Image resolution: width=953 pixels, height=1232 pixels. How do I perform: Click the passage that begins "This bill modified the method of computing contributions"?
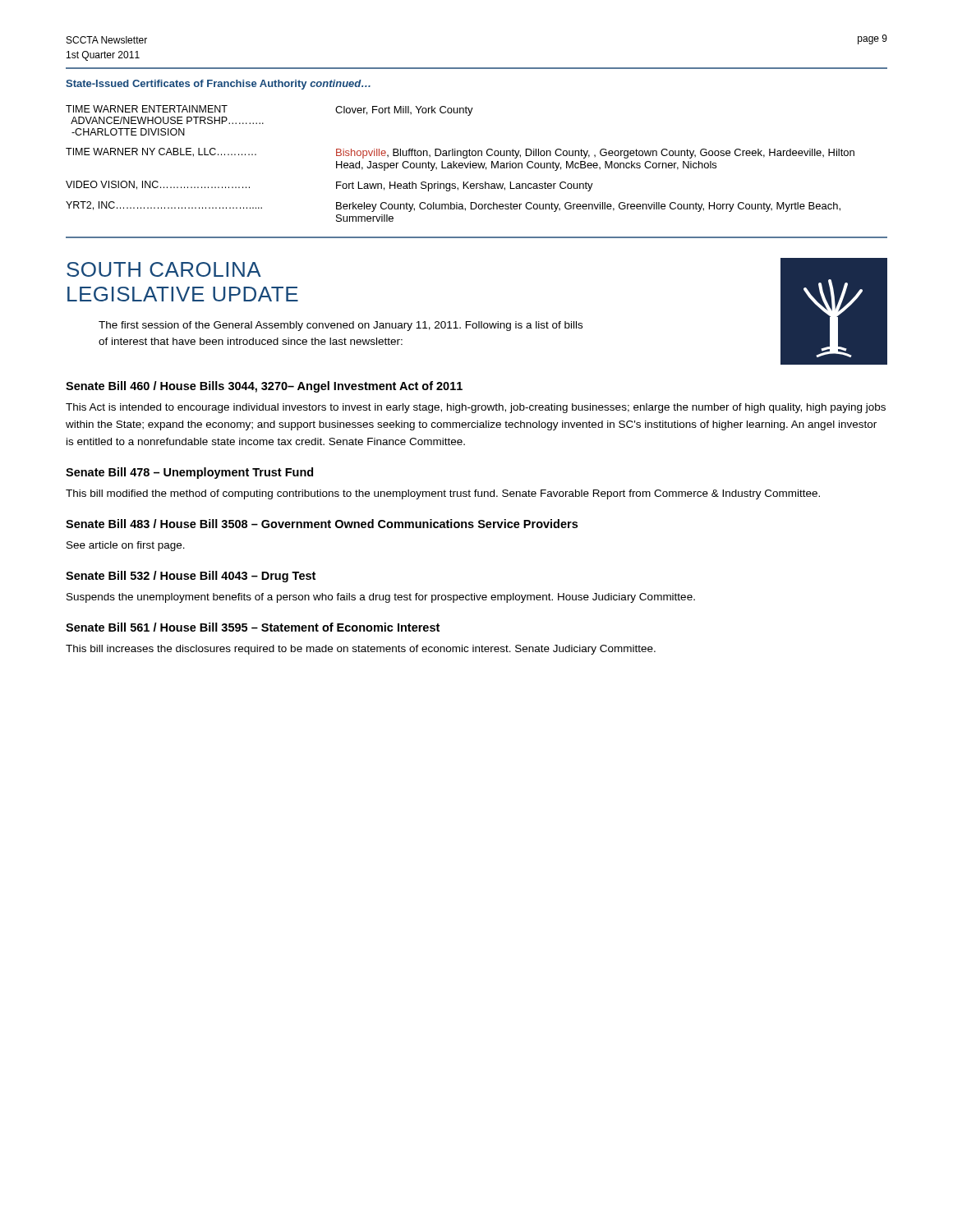point(443,493)
